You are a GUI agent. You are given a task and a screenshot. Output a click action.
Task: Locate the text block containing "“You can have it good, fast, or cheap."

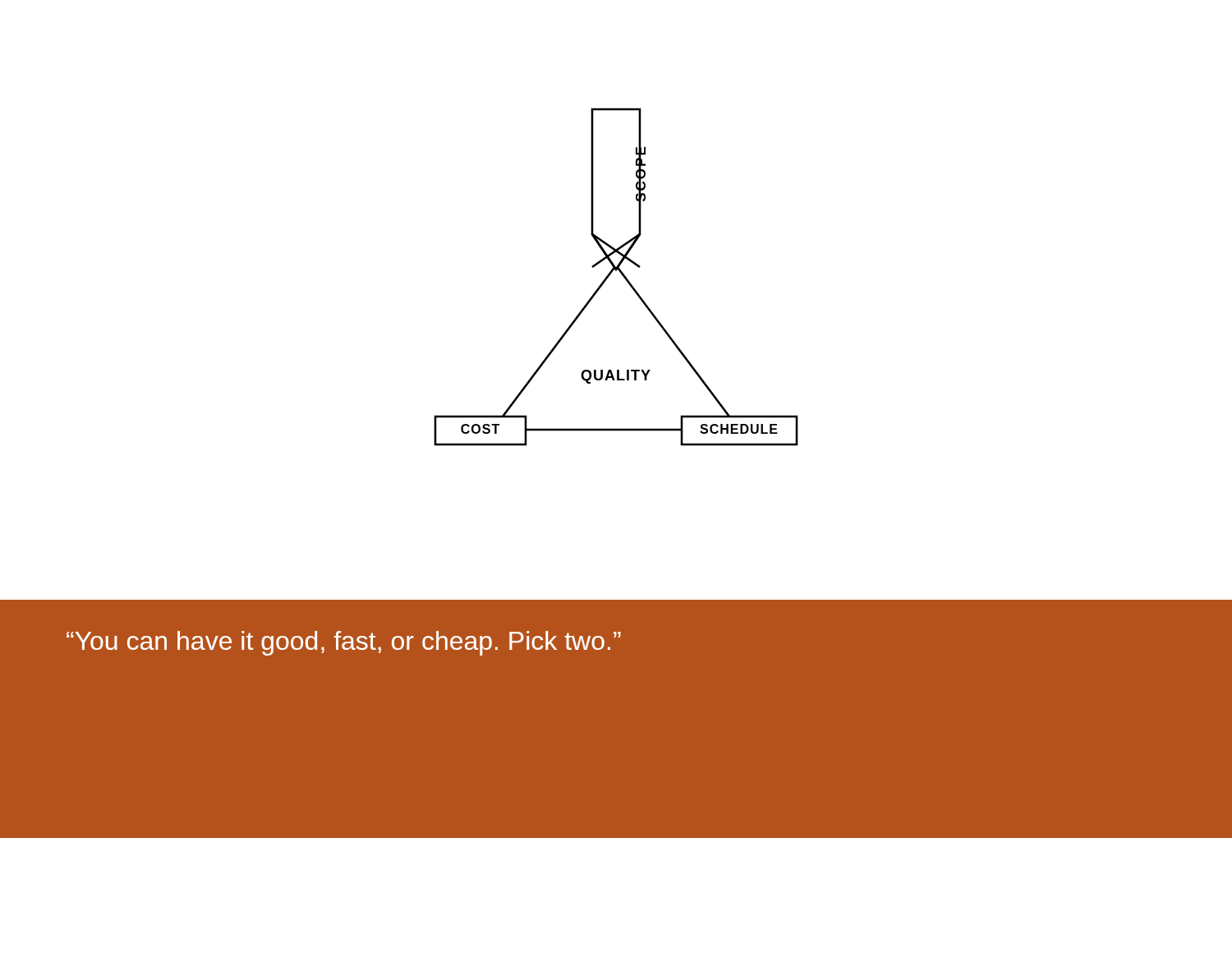[344, 641]
